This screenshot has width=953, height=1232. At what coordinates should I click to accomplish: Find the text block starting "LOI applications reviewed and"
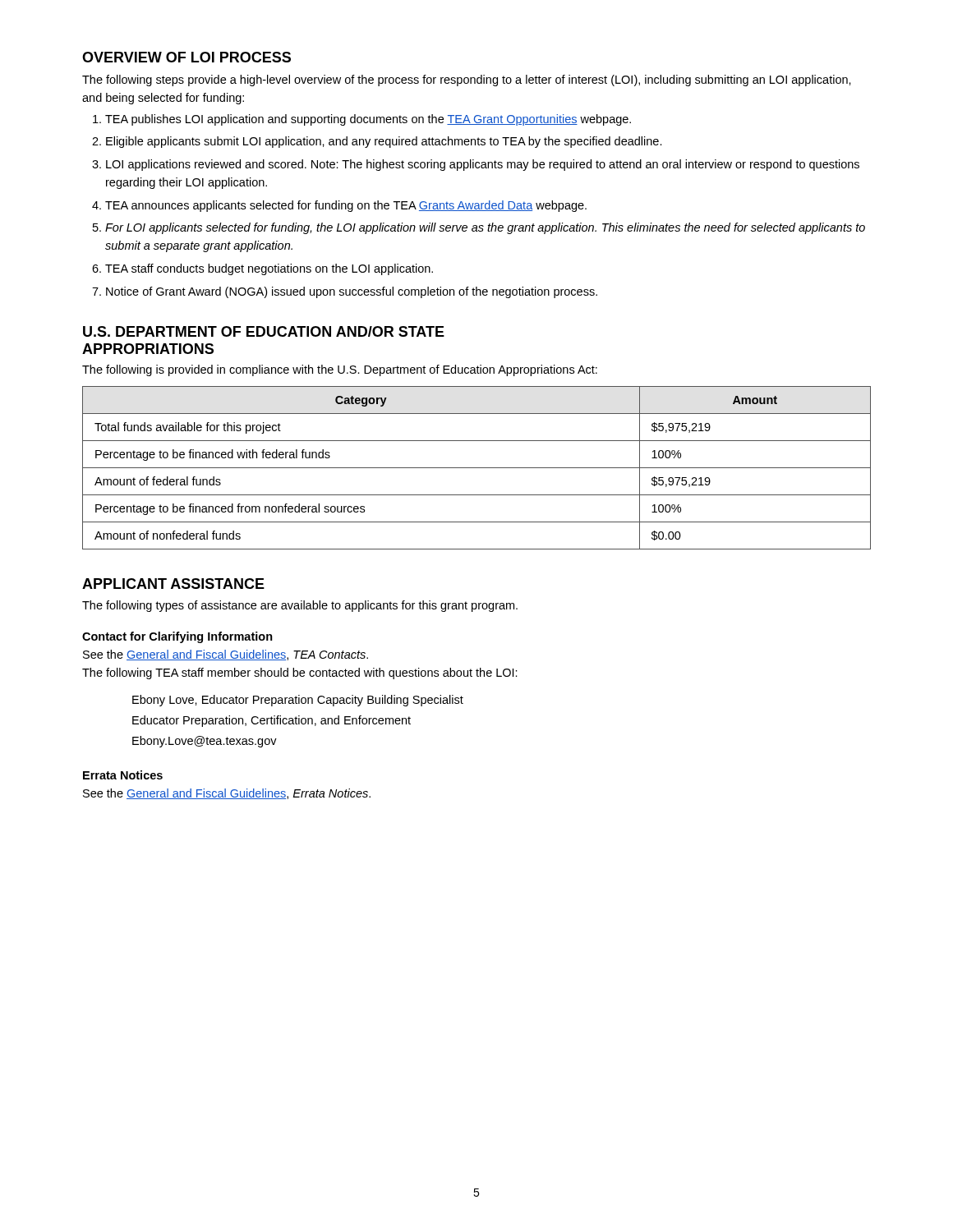[x=482, y=173]
